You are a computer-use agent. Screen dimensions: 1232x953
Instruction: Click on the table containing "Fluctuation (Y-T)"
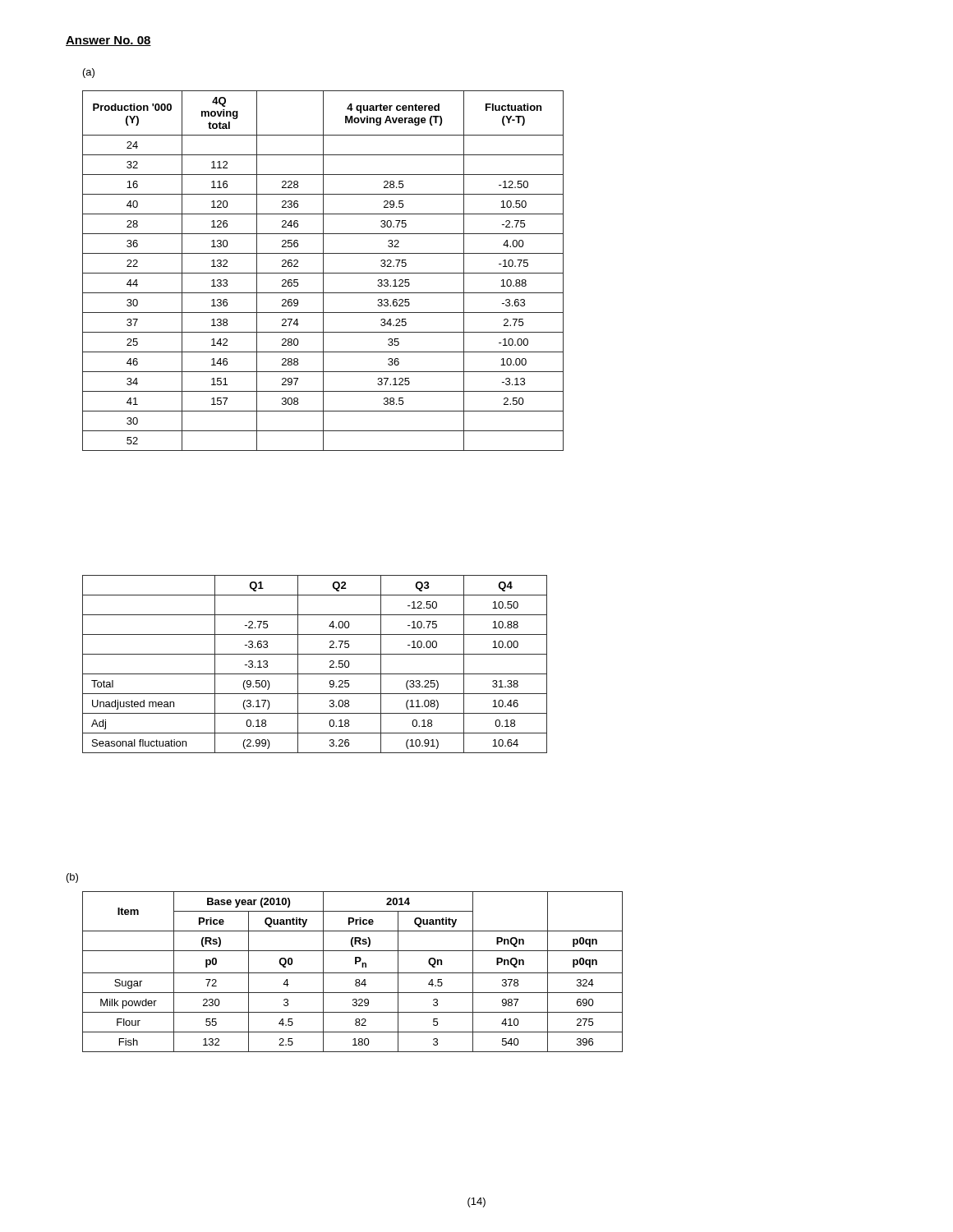[x=323, y=271]
